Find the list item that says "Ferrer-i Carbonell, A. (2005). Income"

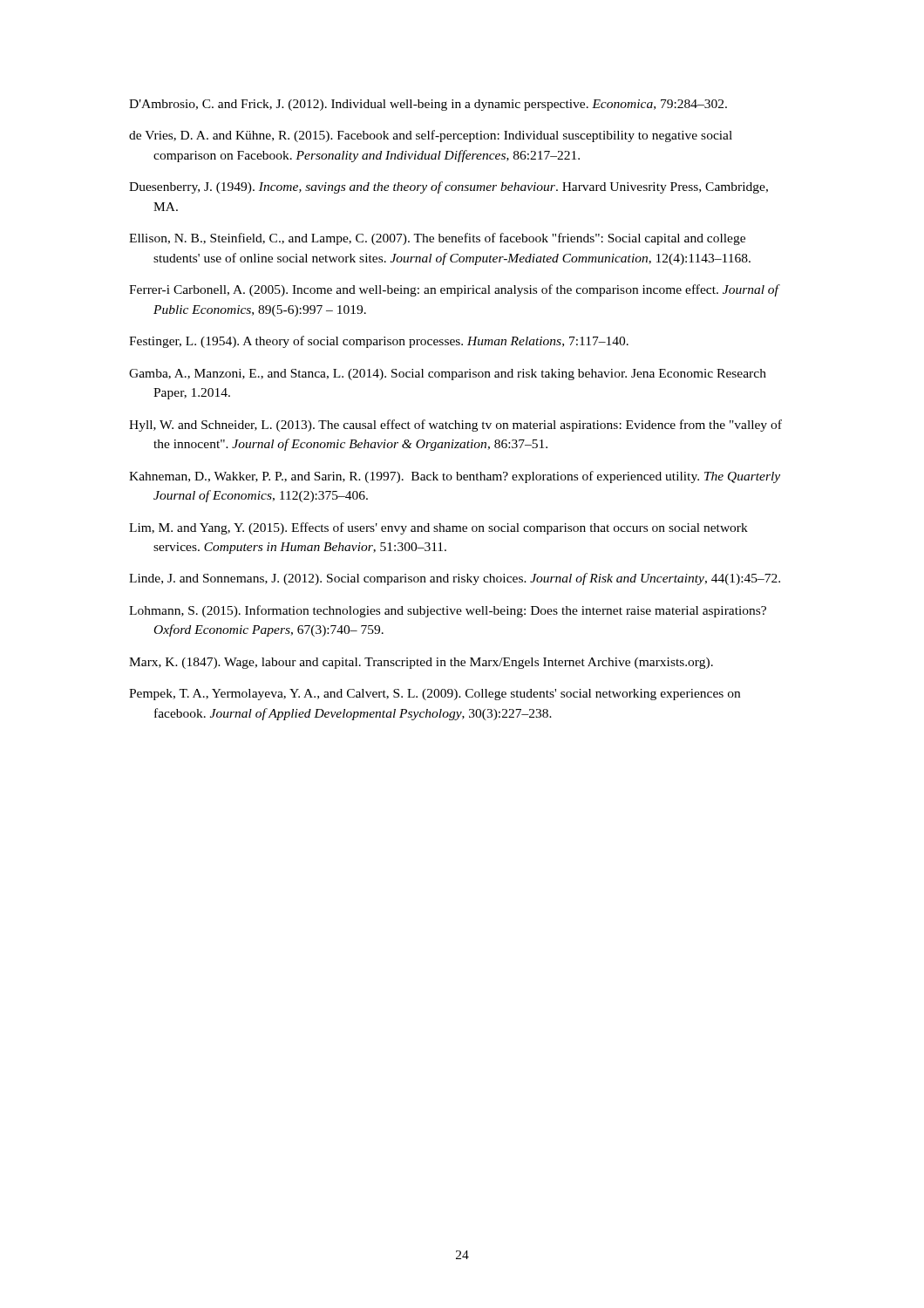[454, 299]
